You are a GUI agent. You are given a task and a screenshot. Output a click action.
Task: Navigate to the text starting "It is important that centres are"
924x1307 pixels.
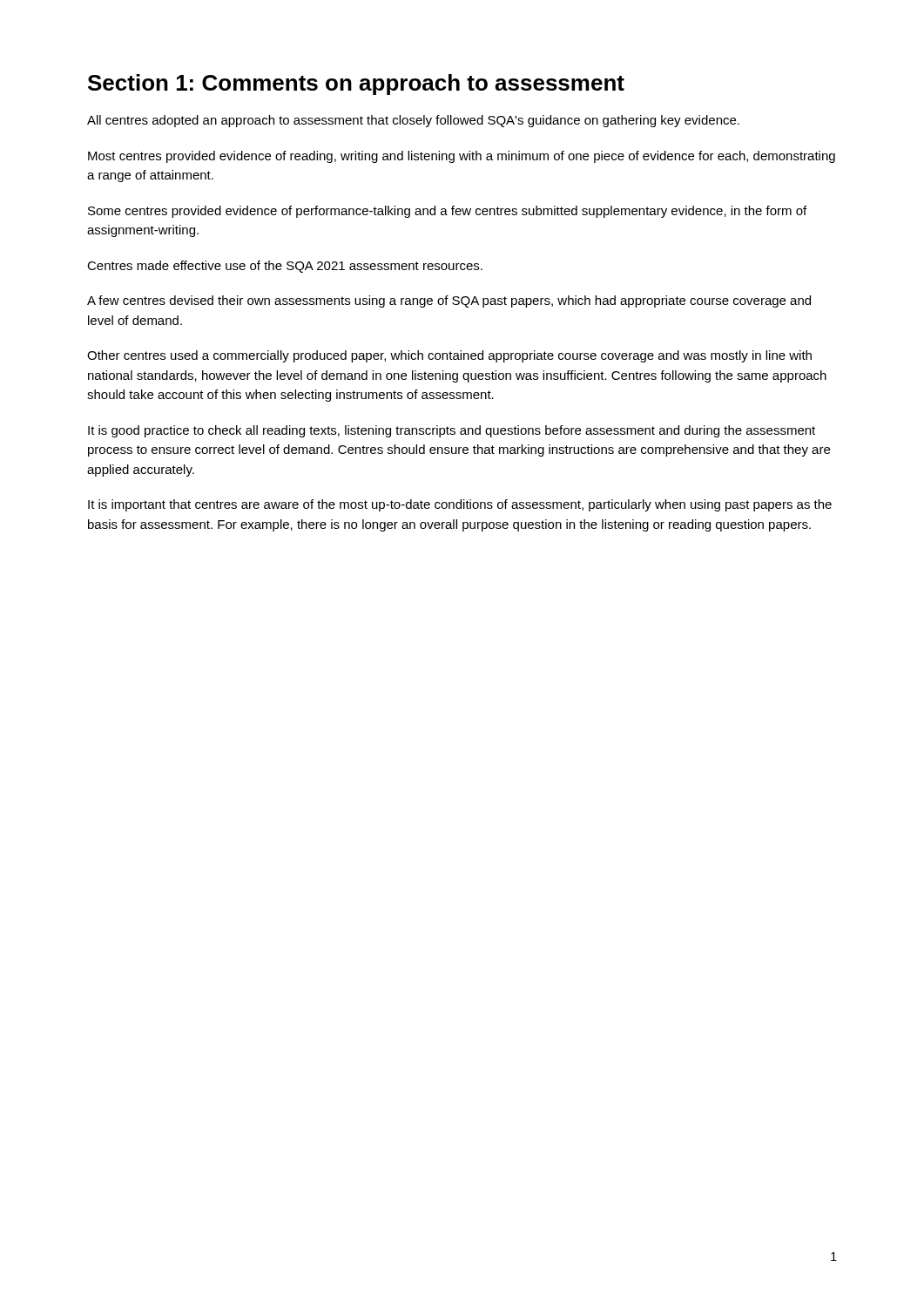tap(460, 514)
